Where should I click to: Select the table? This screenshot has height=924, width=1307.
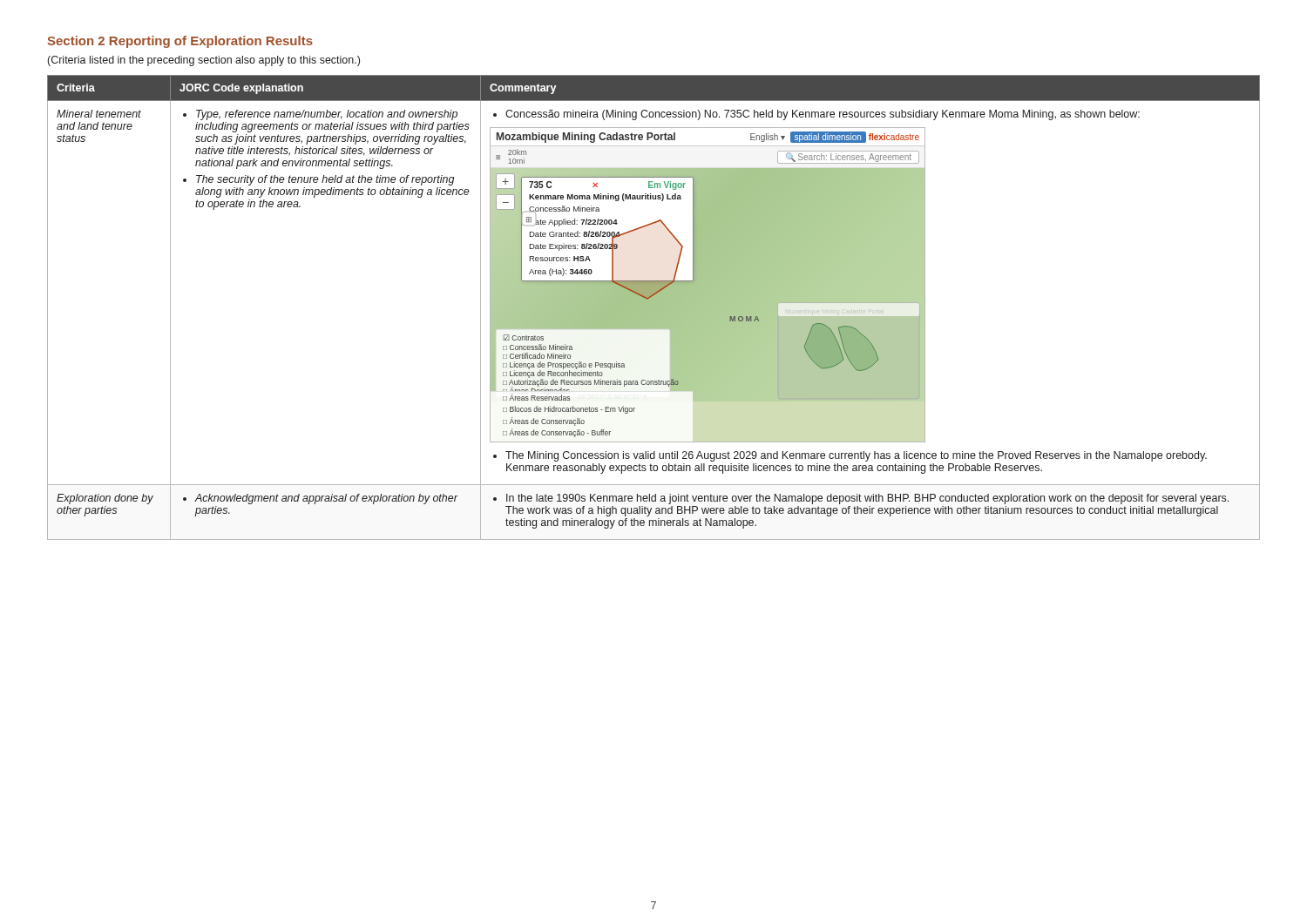coord(654,307)
